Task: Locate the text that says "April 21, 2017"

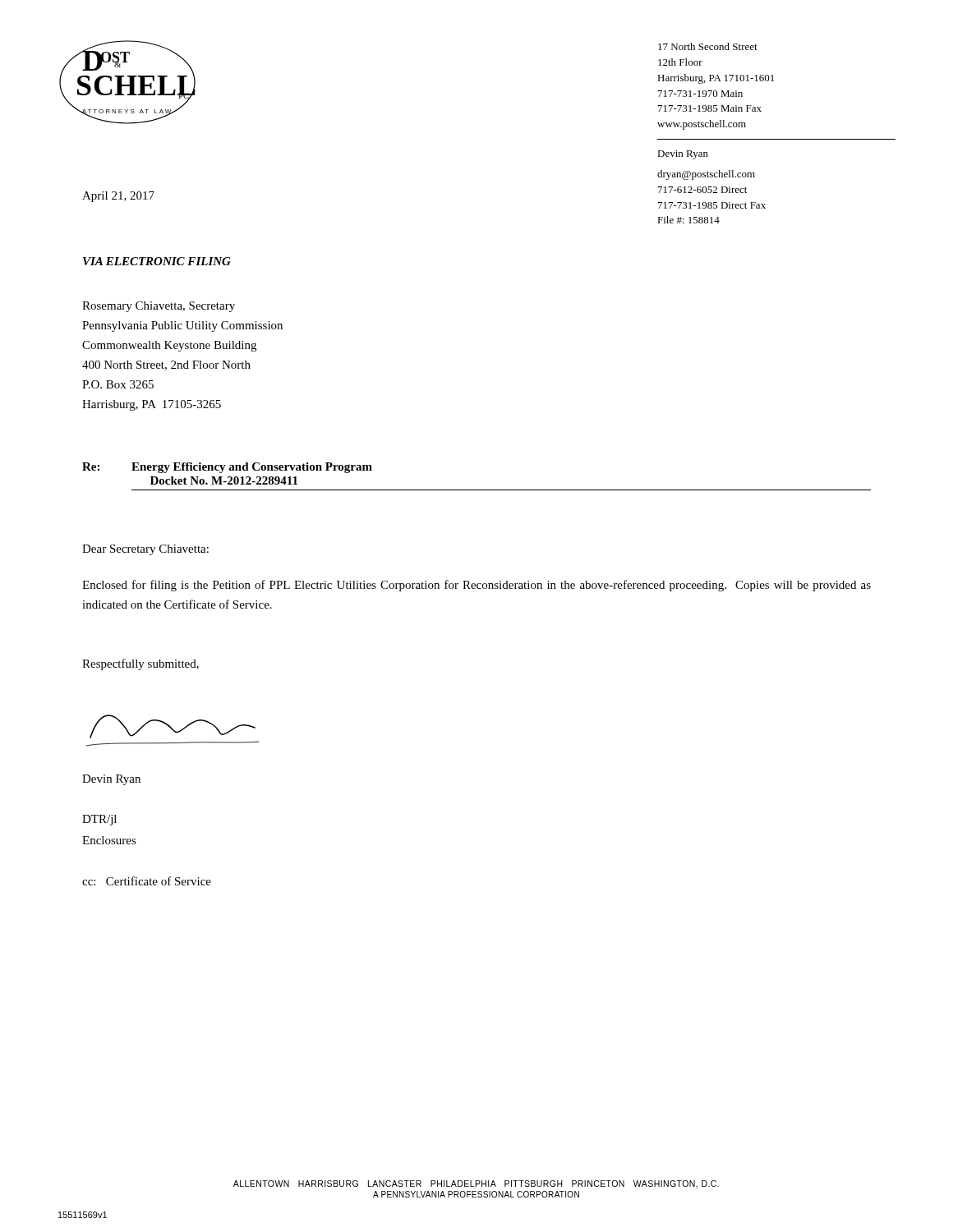Action: (x=118, y=195)
